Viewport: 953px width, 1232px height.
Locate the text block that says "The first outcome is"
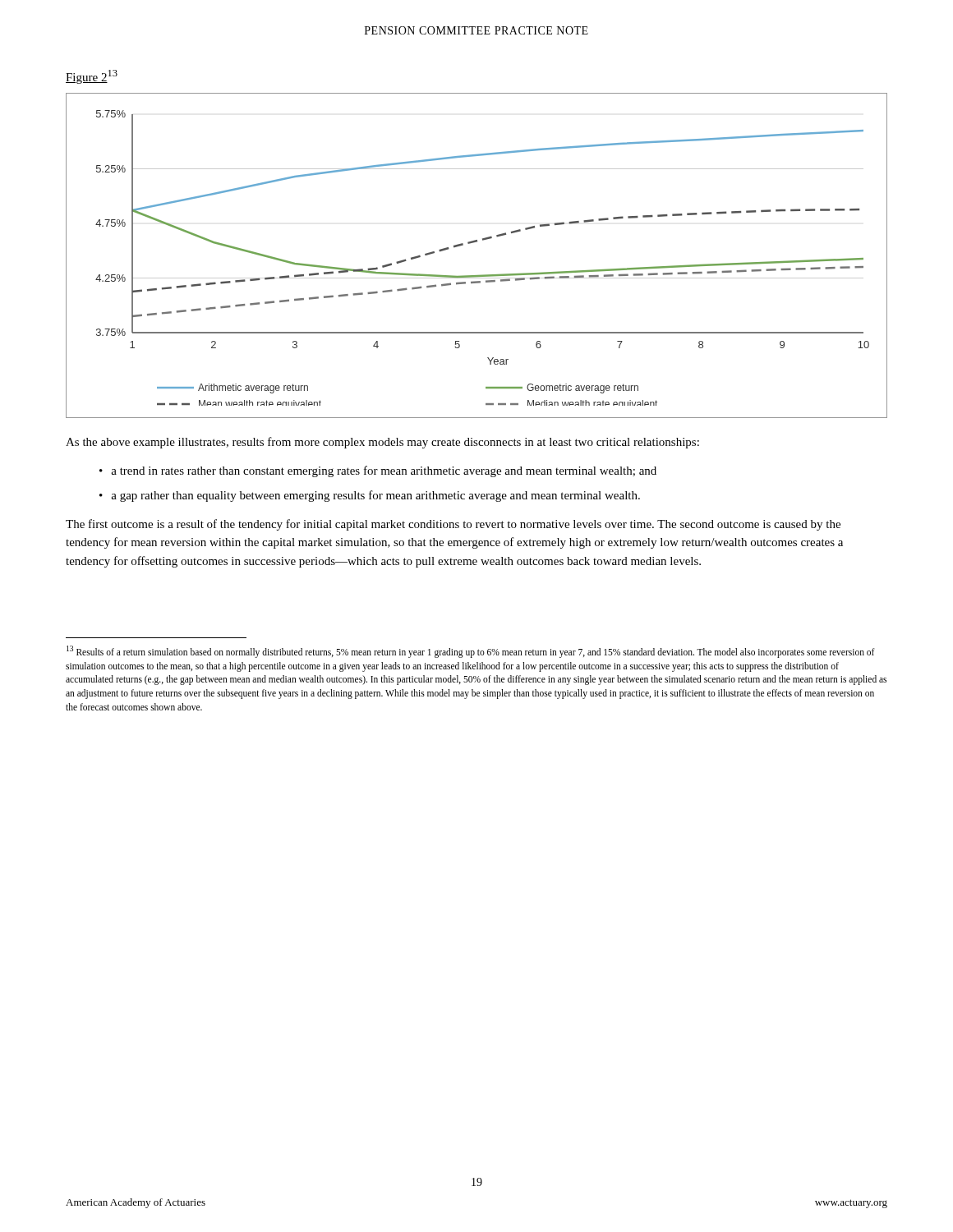click(x=455, y=542)
